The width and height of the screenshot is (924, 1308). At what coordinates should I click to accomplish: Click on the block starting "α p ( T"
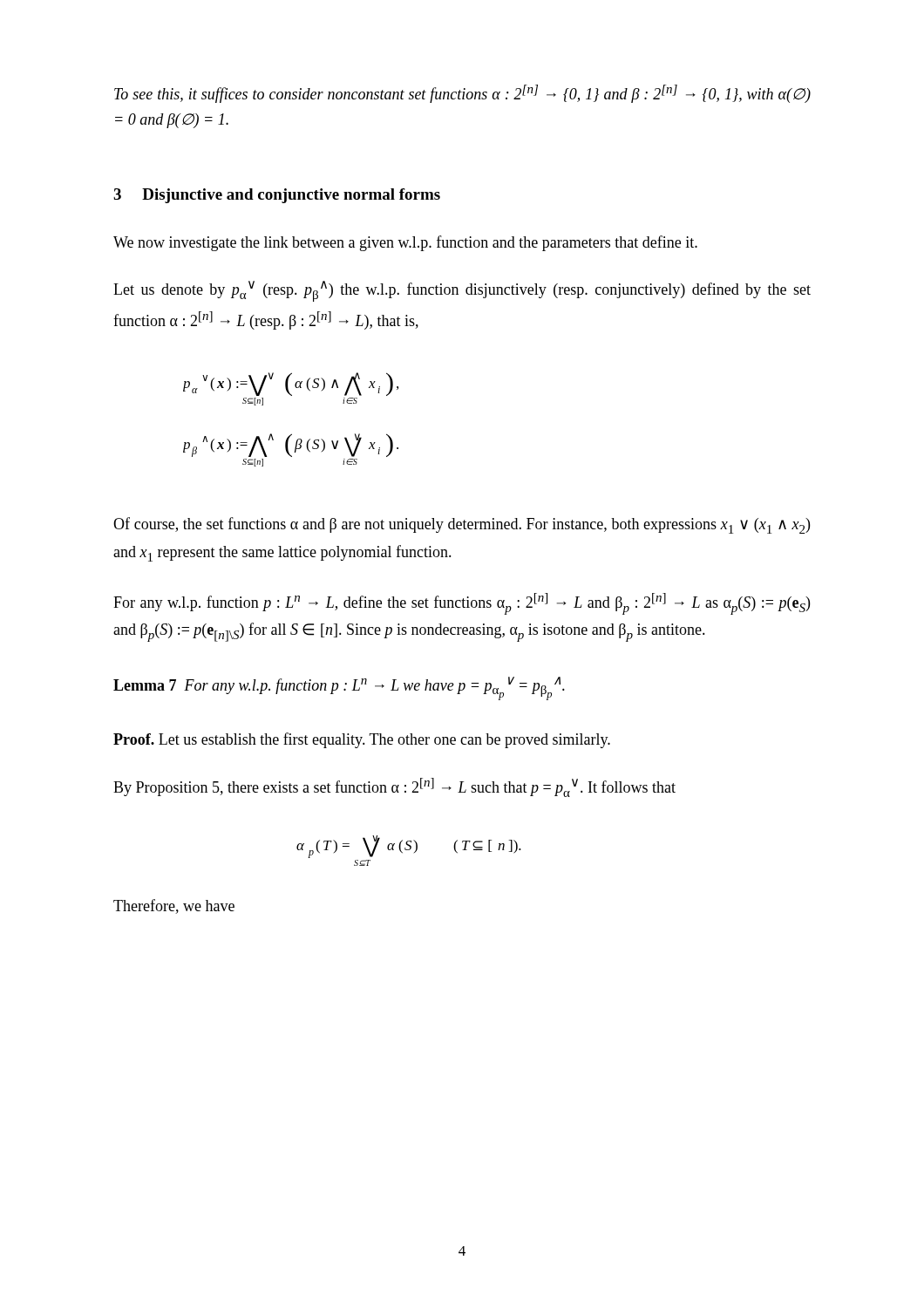(462, 846)
